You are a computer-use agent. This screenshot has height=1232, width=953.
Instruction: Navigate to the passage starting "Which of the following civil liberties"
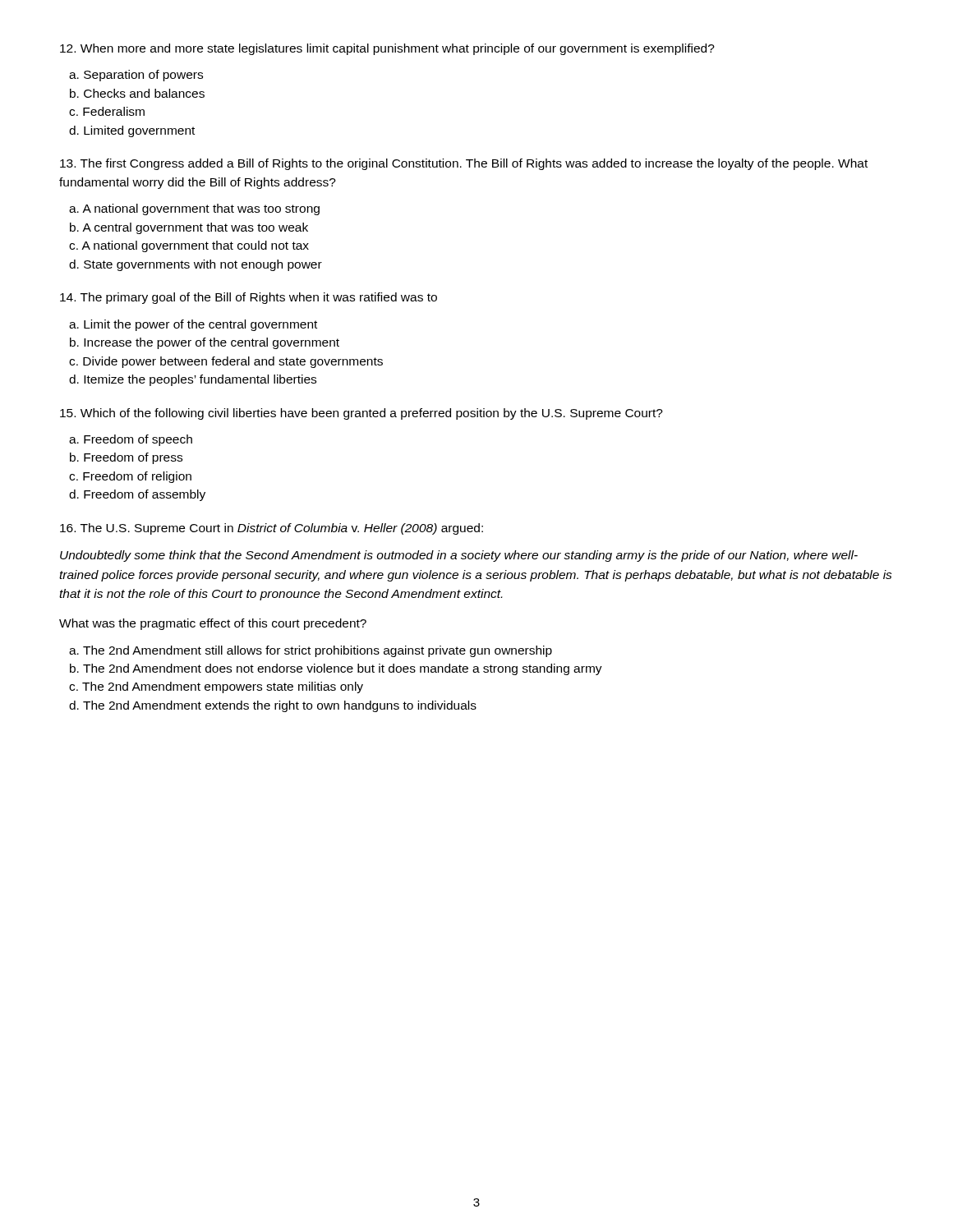[x=361, y=412]
